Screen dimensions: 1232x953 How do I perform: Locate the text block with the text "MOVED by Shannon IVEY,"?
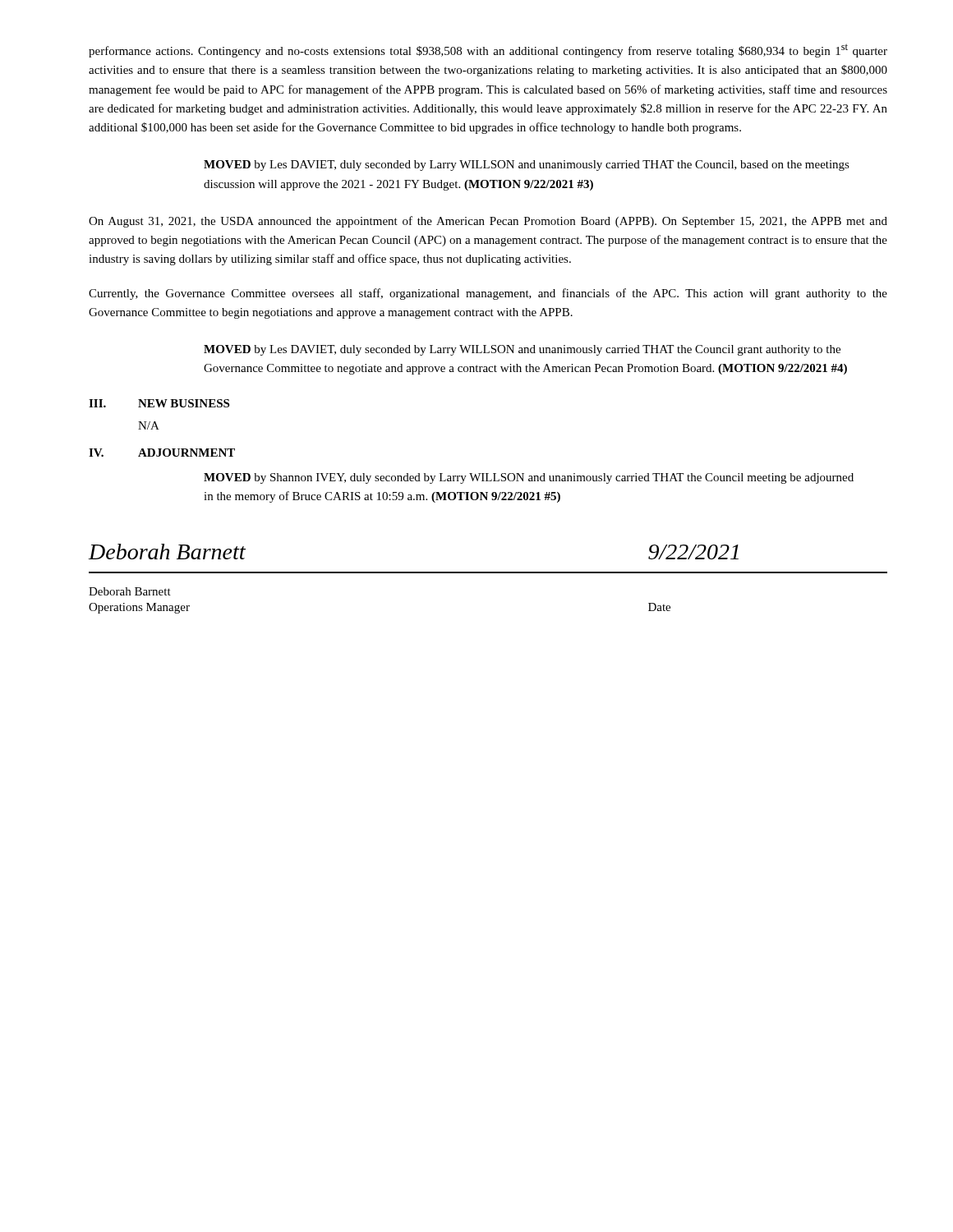529,486
